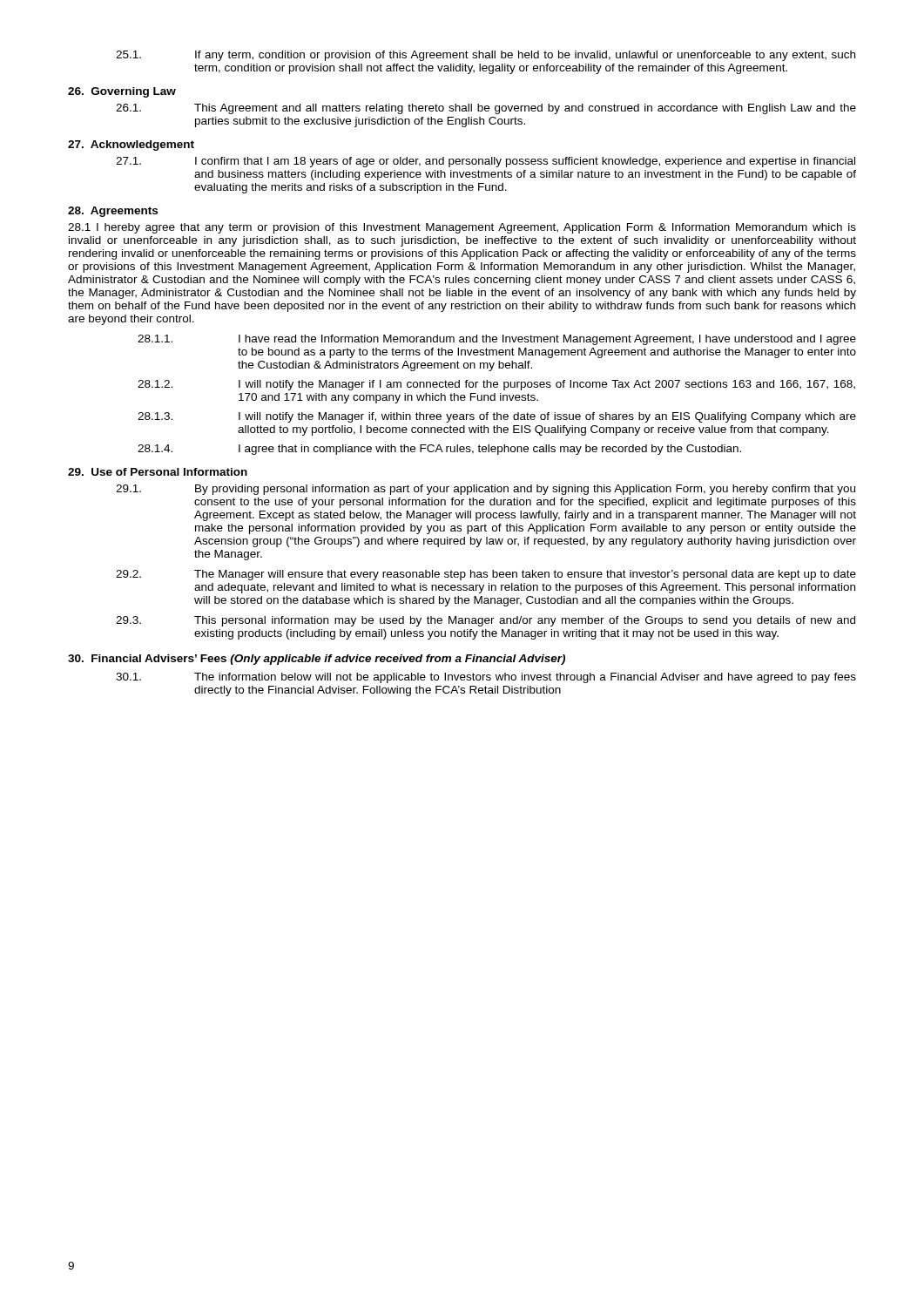Find the element starting "25.1. If any"
Screen dimensions: 1307x924
(x=462, y=61)
